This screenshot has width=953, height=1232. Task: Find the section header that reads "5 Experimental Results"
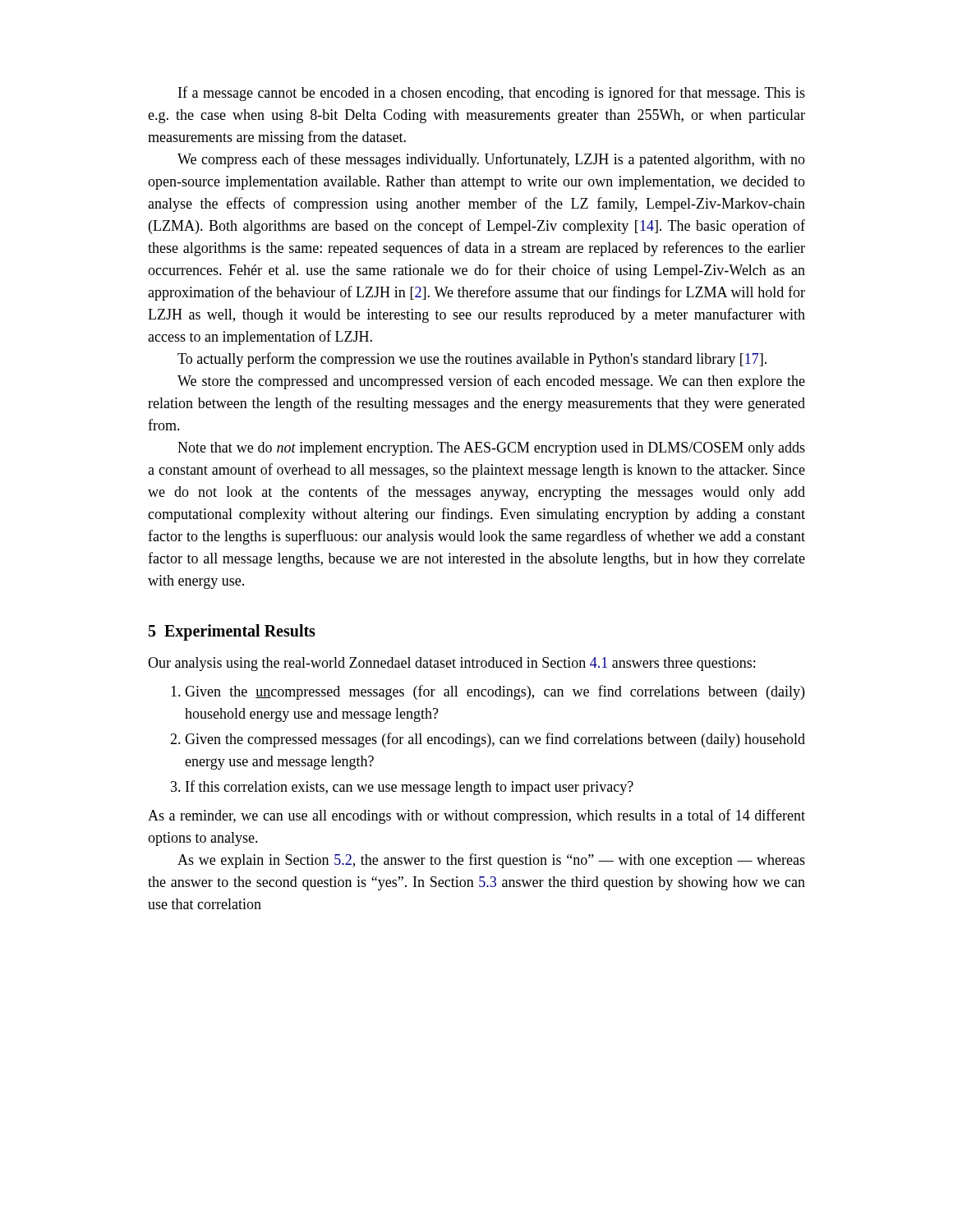pos(232,631)
